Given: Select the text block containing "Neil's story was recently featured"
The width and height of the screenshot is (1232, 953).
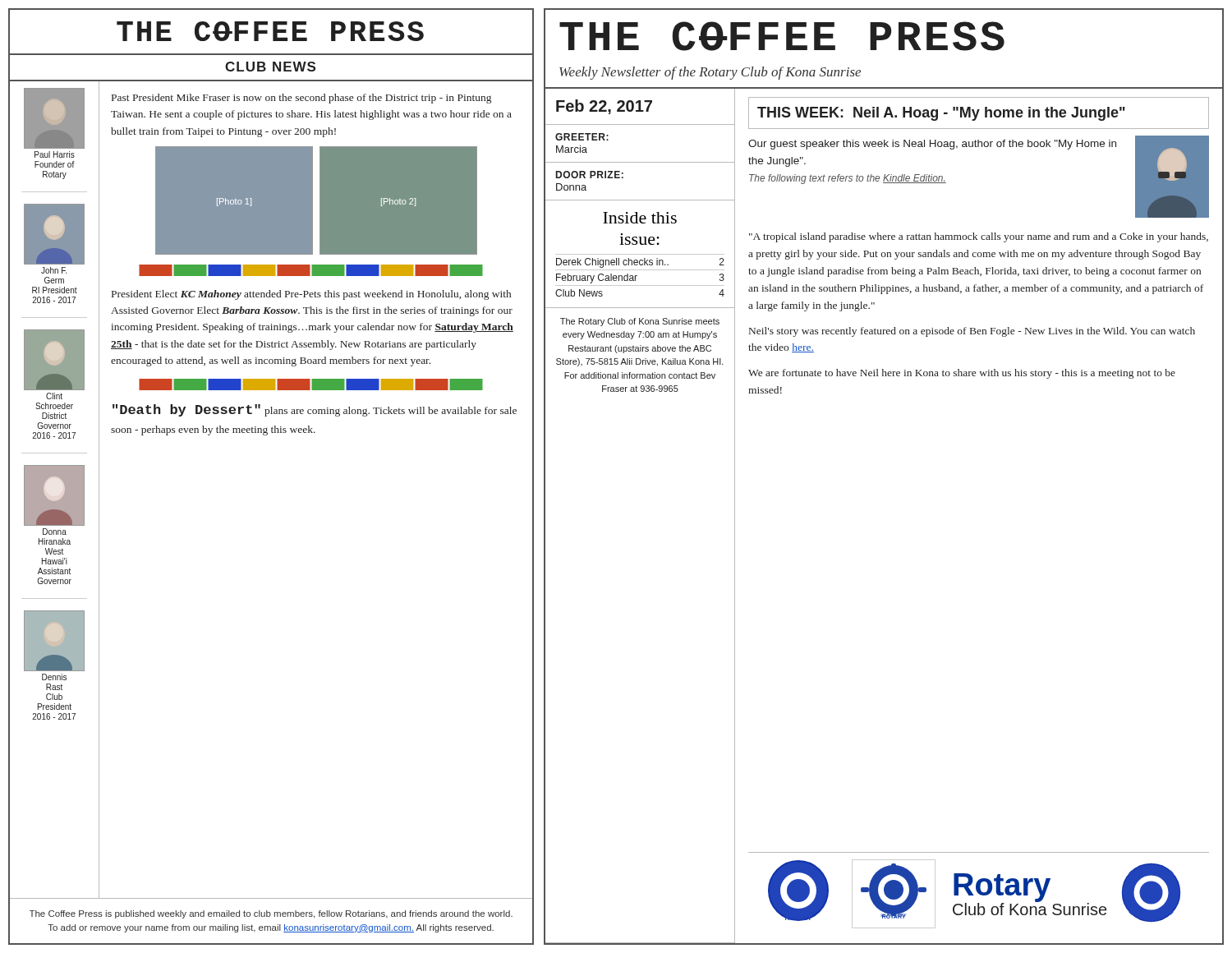Looking at the screenshot, I should pyautogui.click(x=972, y=339).
